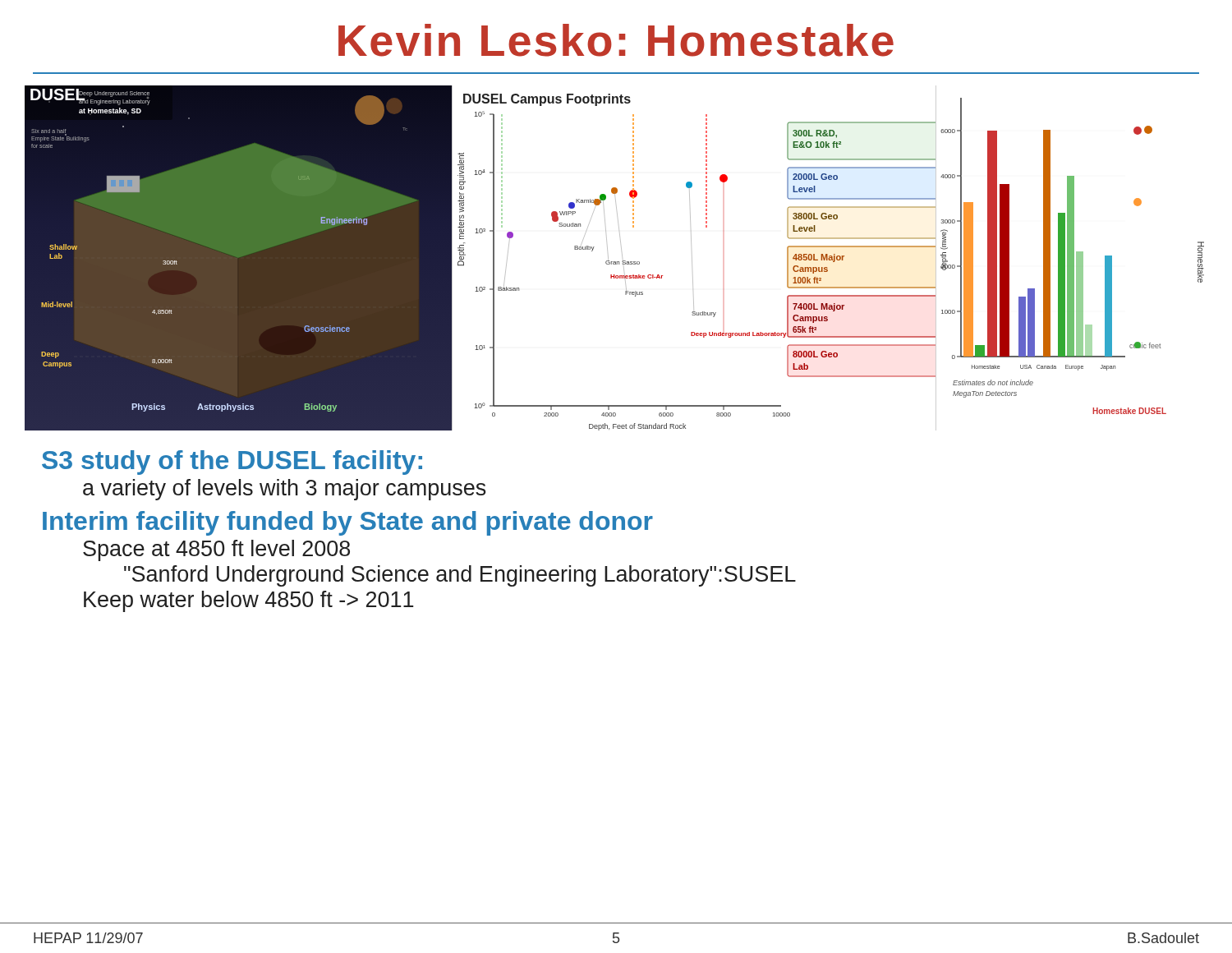Click on the text block starting "a variety of levels"

(284, 488)
